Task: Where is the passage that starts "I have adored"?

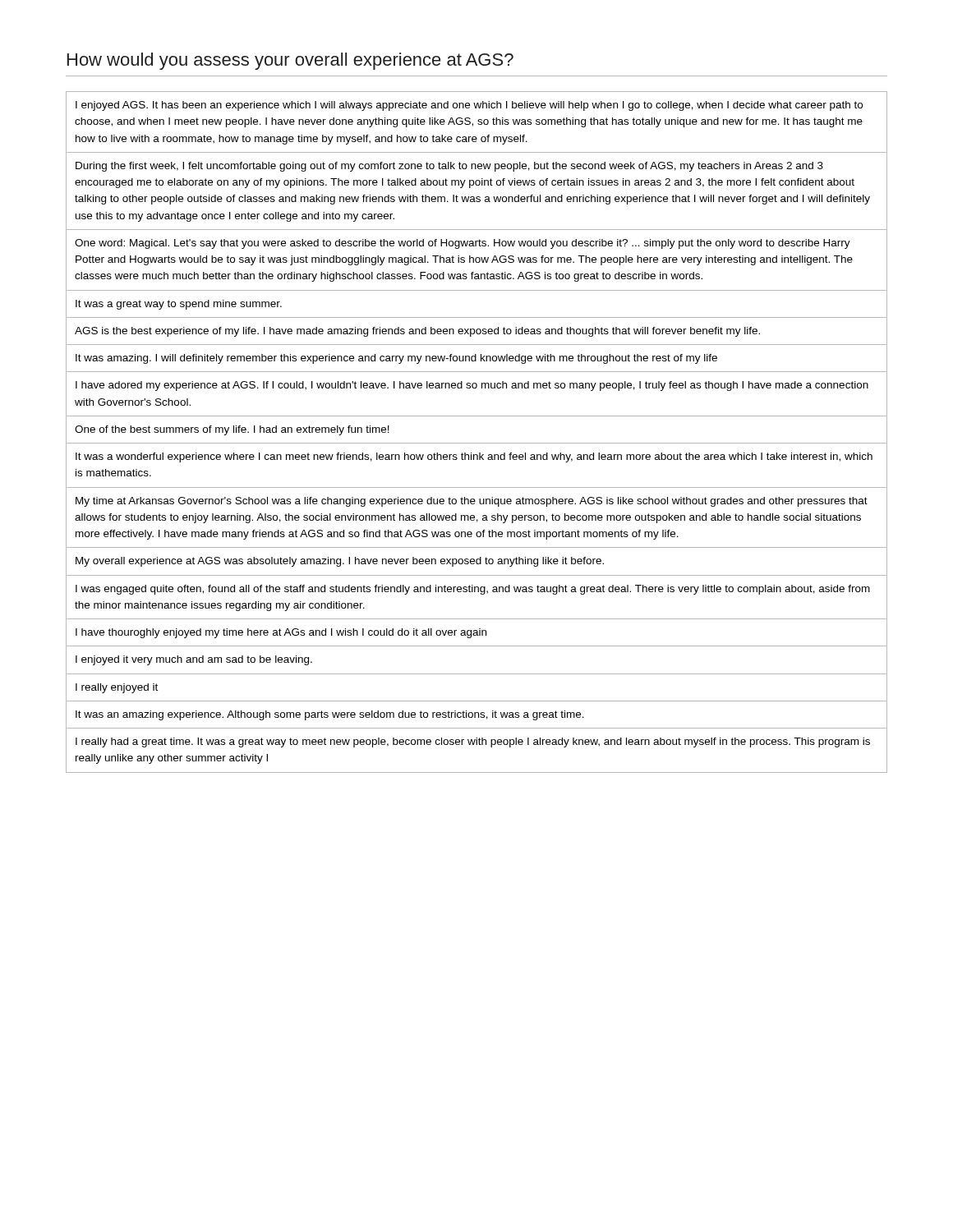Action: coord(472,393)
